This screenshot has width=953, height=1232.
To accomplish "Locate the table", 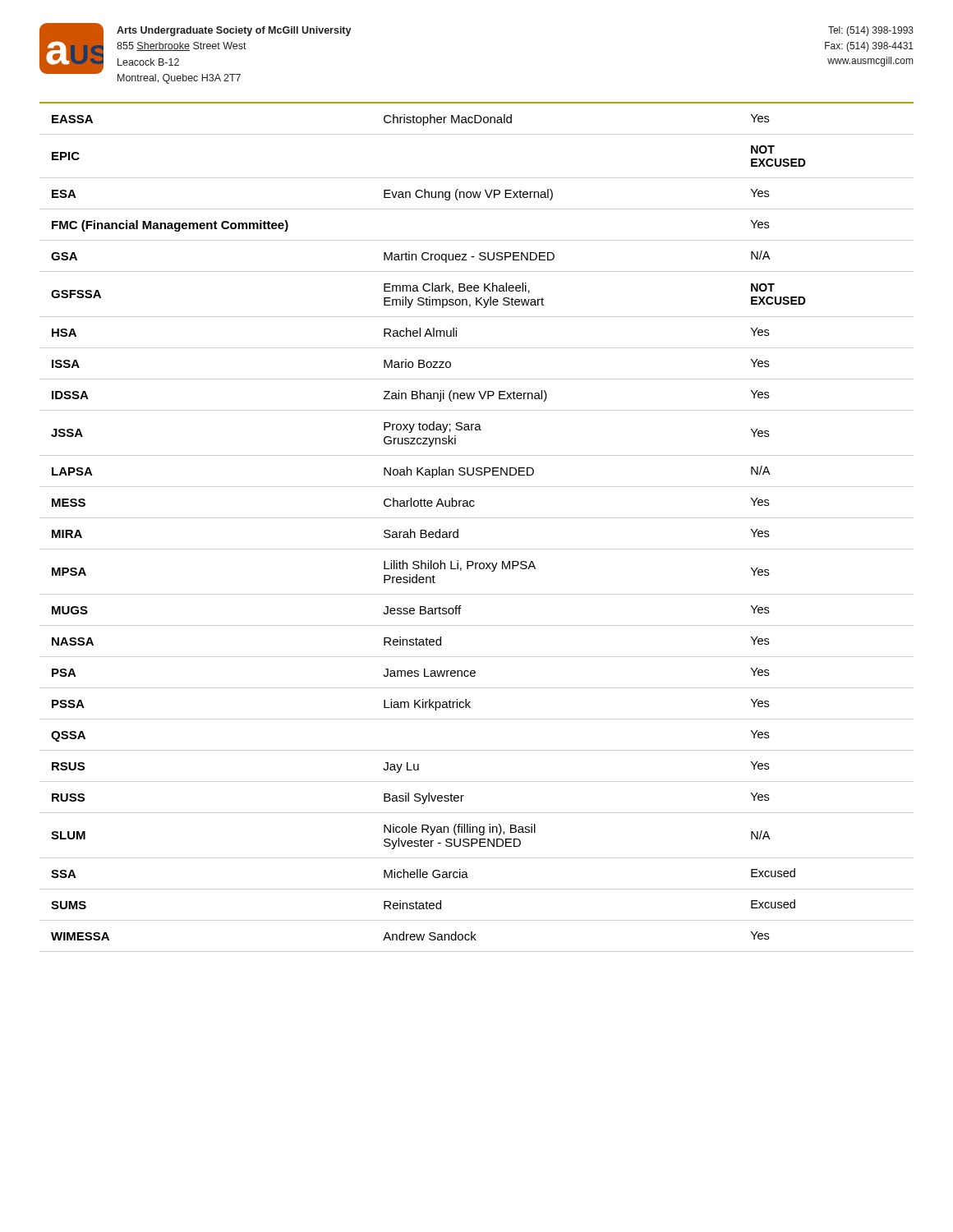I will 476,526.
